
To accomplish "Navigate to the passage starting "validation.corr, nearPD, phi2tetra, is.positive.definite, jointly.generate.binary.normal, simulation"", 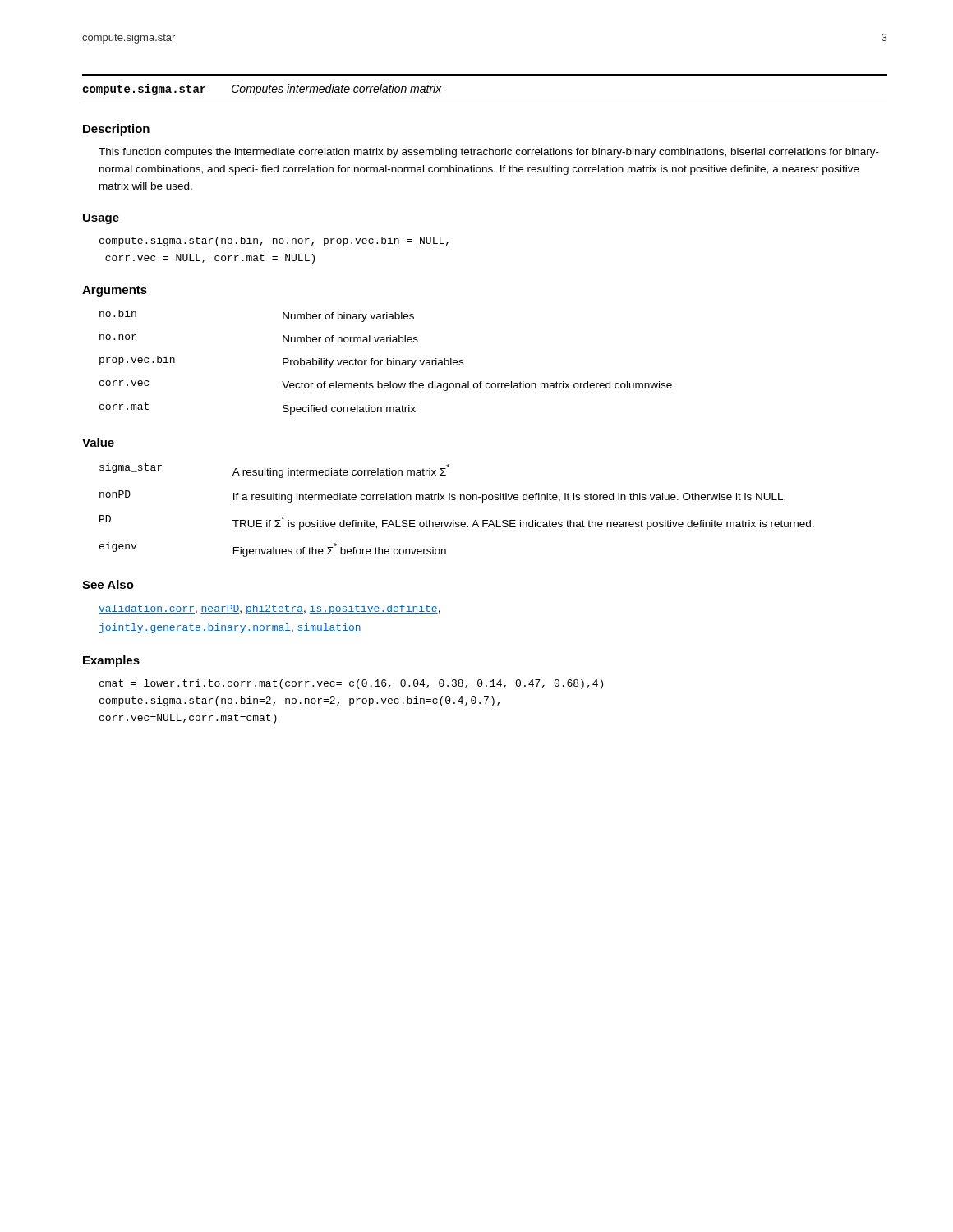I will [270, 618].
